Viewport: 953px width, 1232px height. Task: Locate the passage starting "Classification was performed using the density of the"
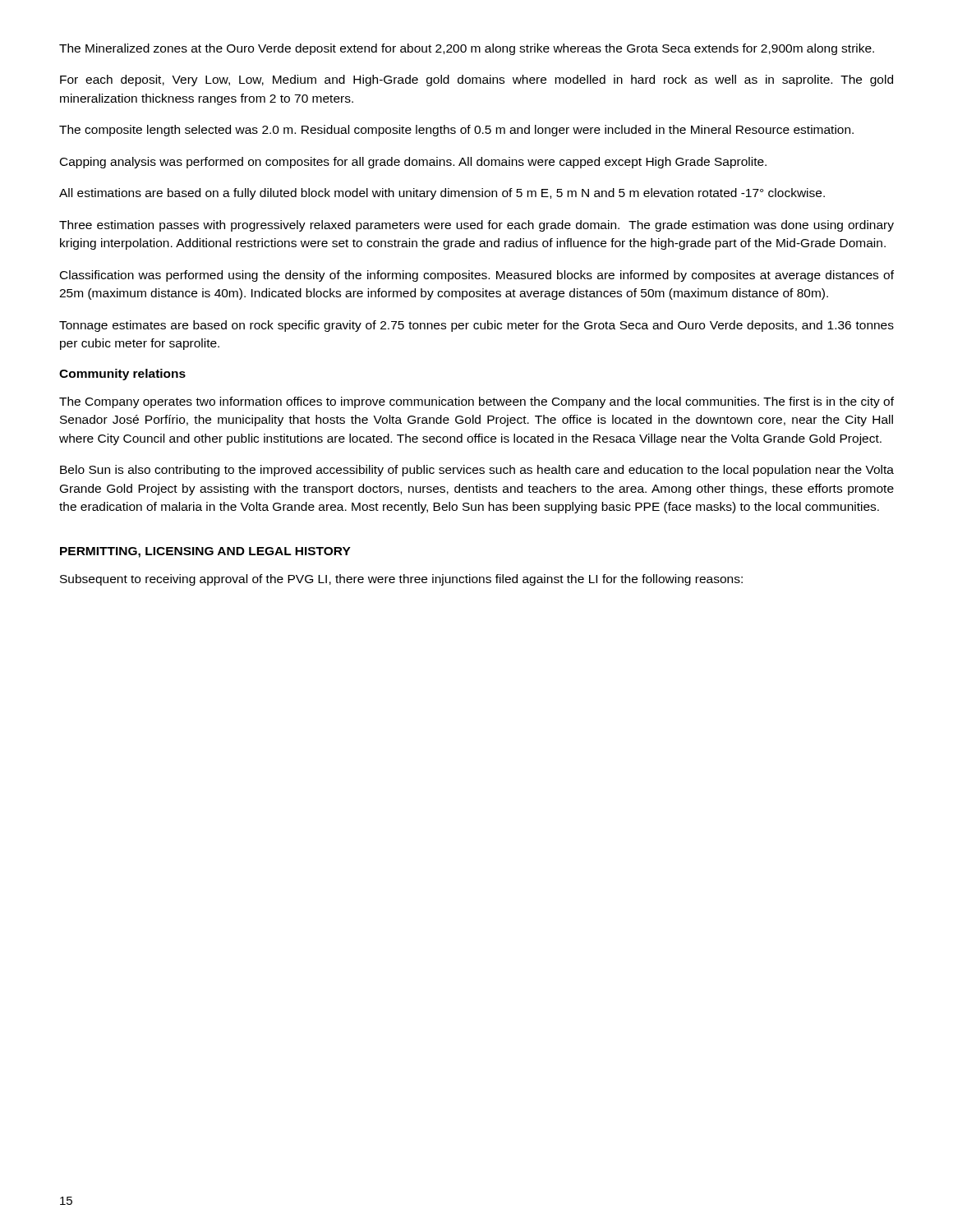click(x=476, y=284)
